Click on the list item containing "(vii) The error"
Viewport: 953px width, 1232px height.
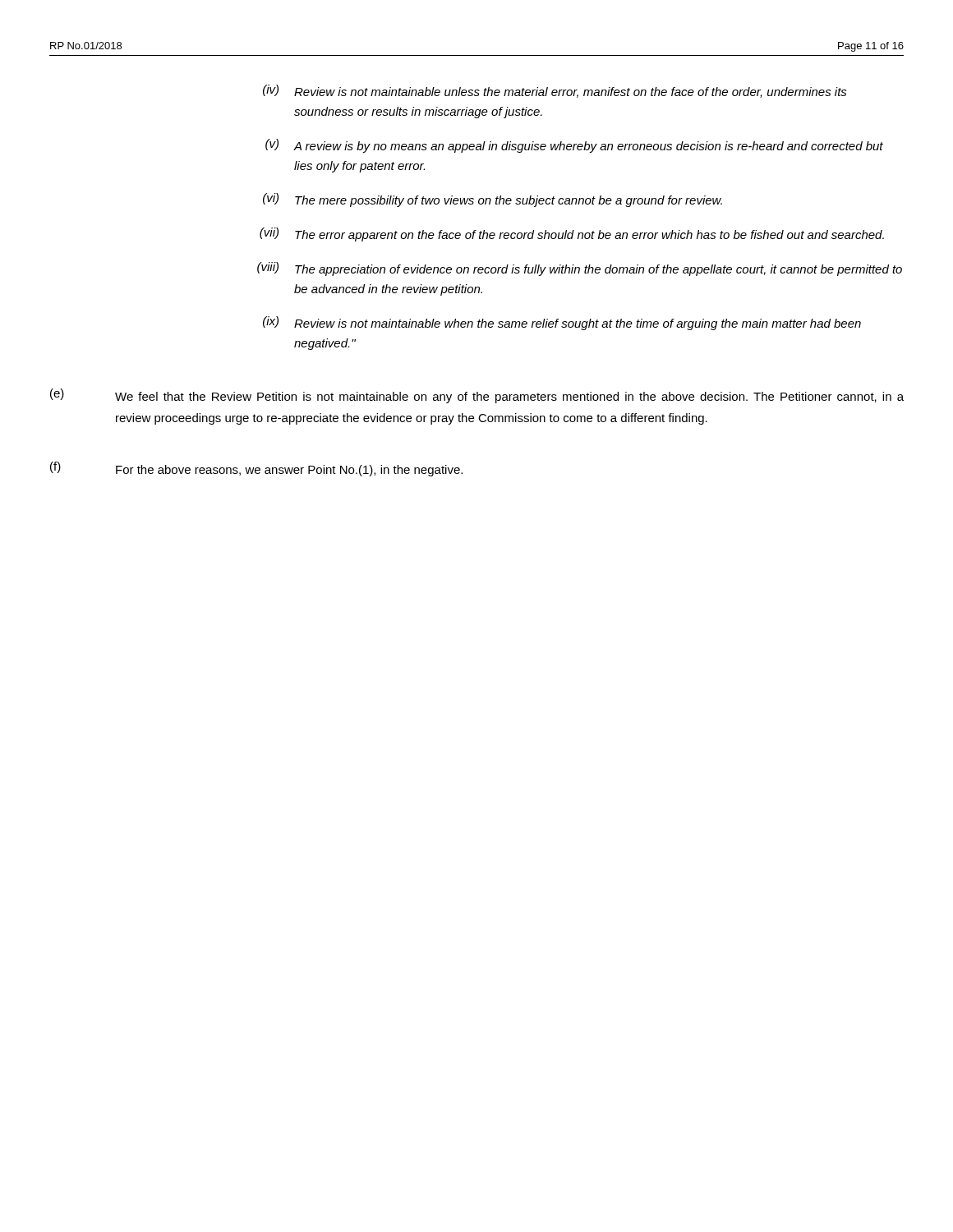[559, 235]
